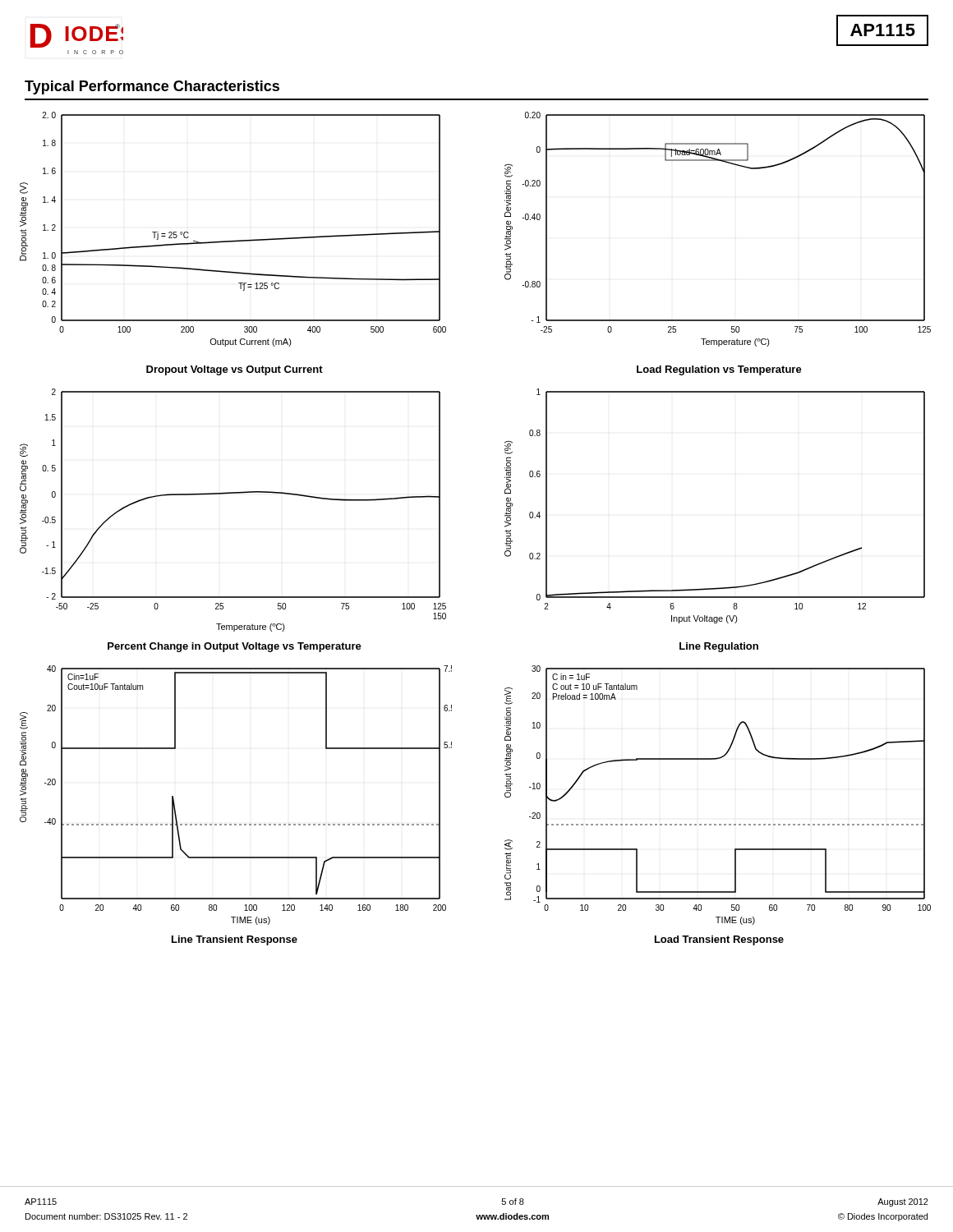Select the logo
Viewport: 953px width, 1232px height.
(x=74, y=41)
